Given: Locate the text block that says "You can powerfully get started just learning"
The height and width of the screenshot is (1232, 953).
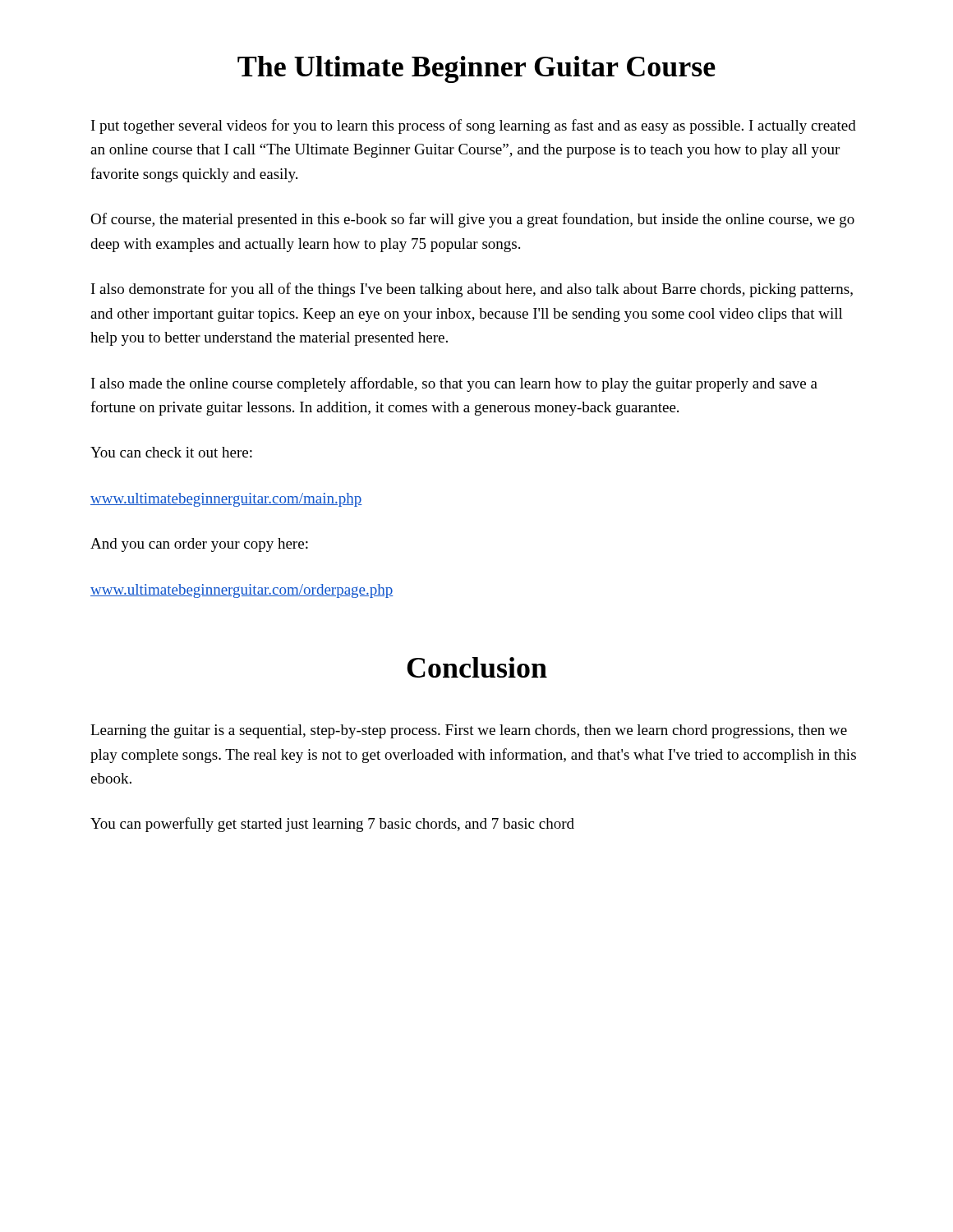Looking at the screenshot, I should 332,824.
